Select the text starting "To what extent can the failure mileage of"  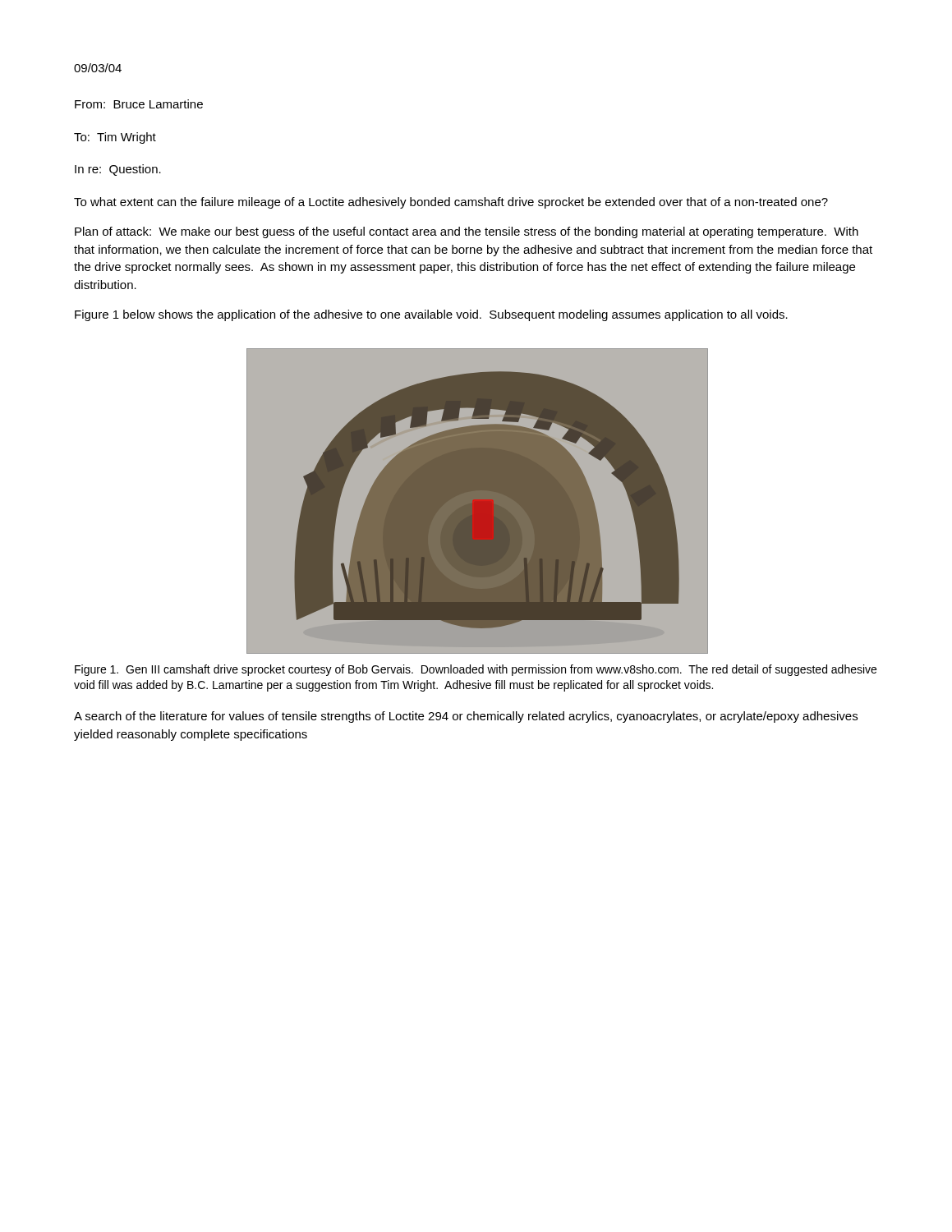(x=451, y=202)
